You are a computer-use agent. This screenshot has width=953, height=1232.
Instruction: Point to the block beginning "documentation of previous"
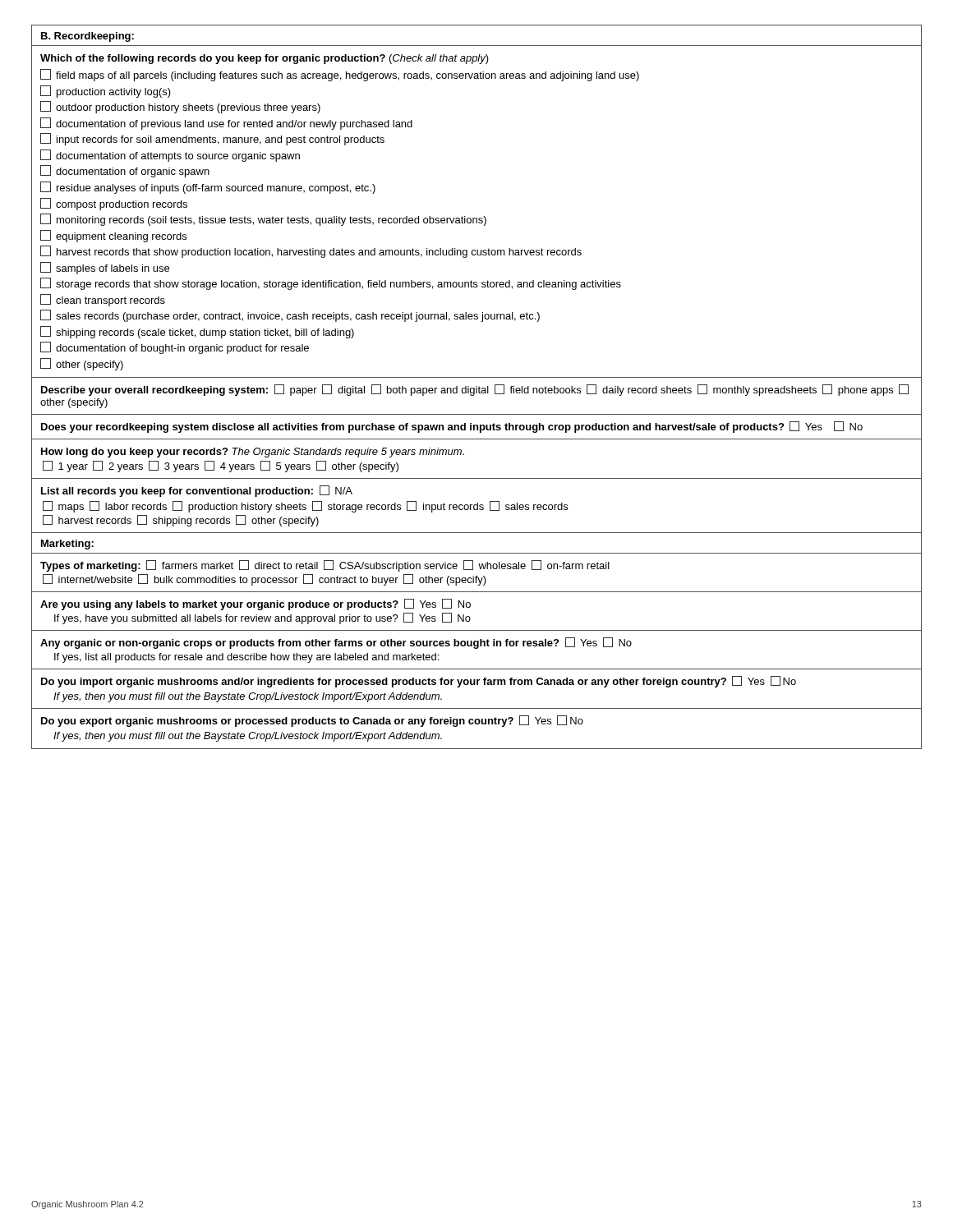(226, 123)
